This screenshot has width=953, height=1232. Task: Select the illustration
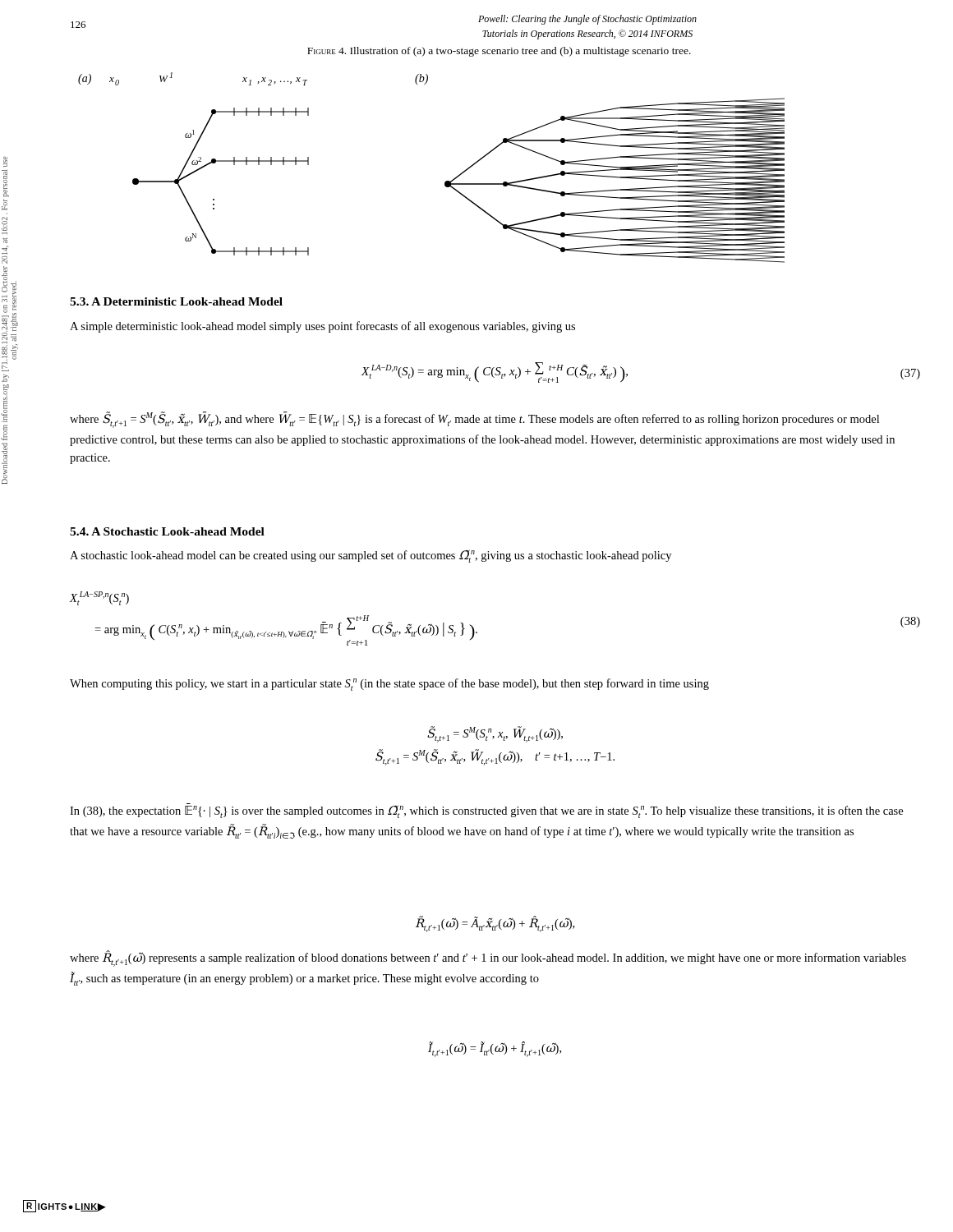click(x=499, y=172)
